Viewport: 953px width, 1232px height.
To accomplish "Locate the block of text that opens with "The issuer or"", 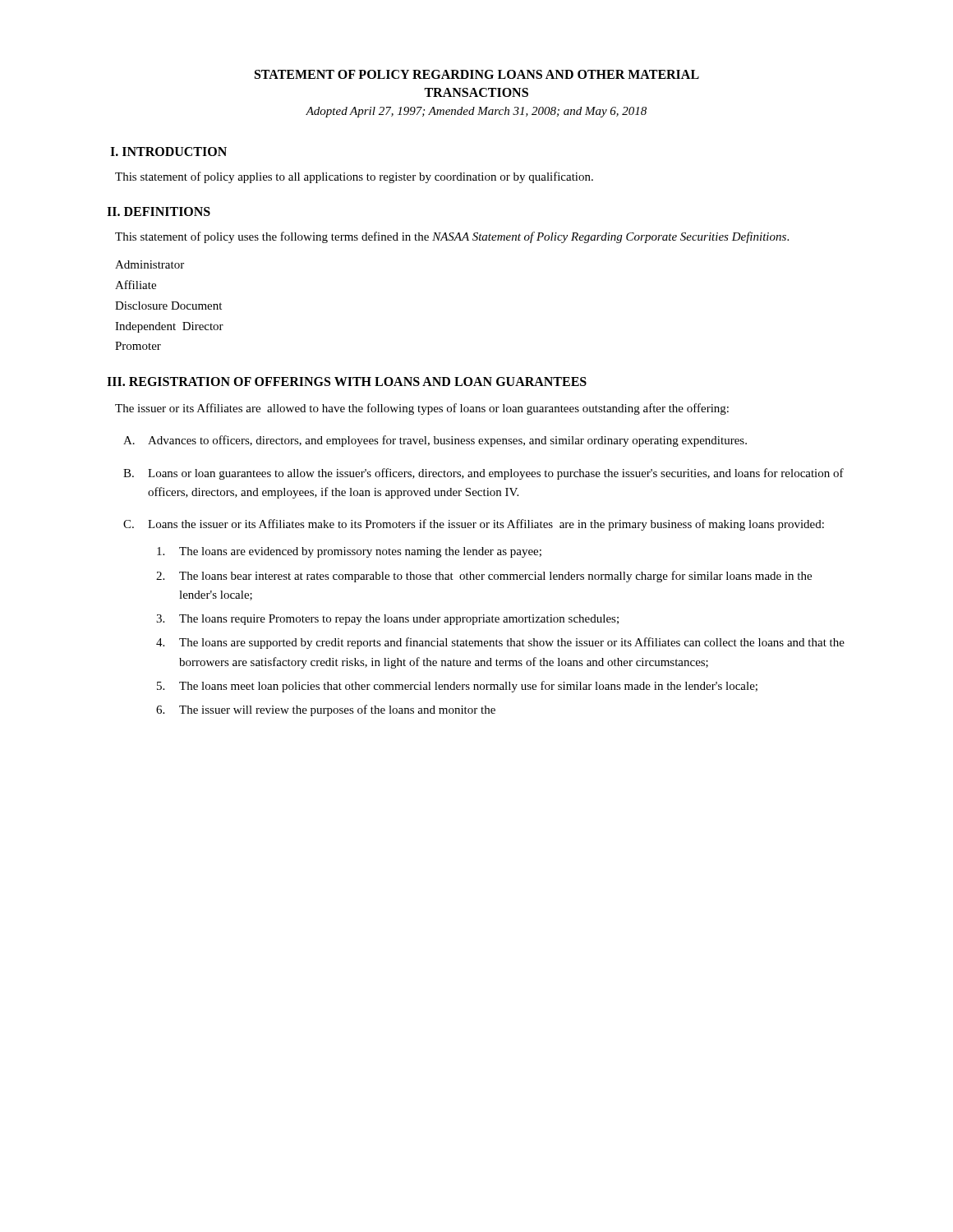I will coord(422,408).
